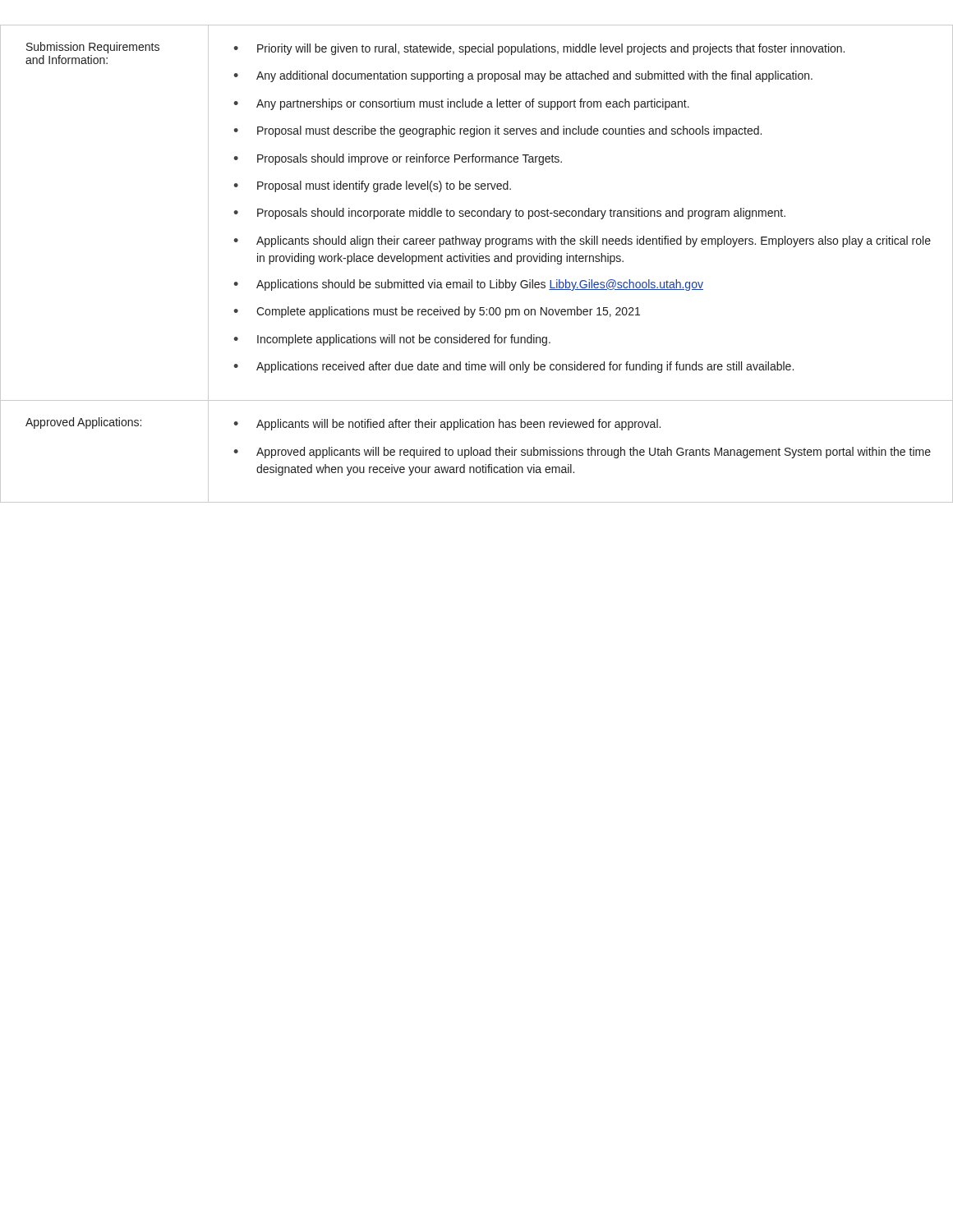Locate the region starting "• Any additional"
This screenshot has width=953, height=1232.
coord(584,77)
